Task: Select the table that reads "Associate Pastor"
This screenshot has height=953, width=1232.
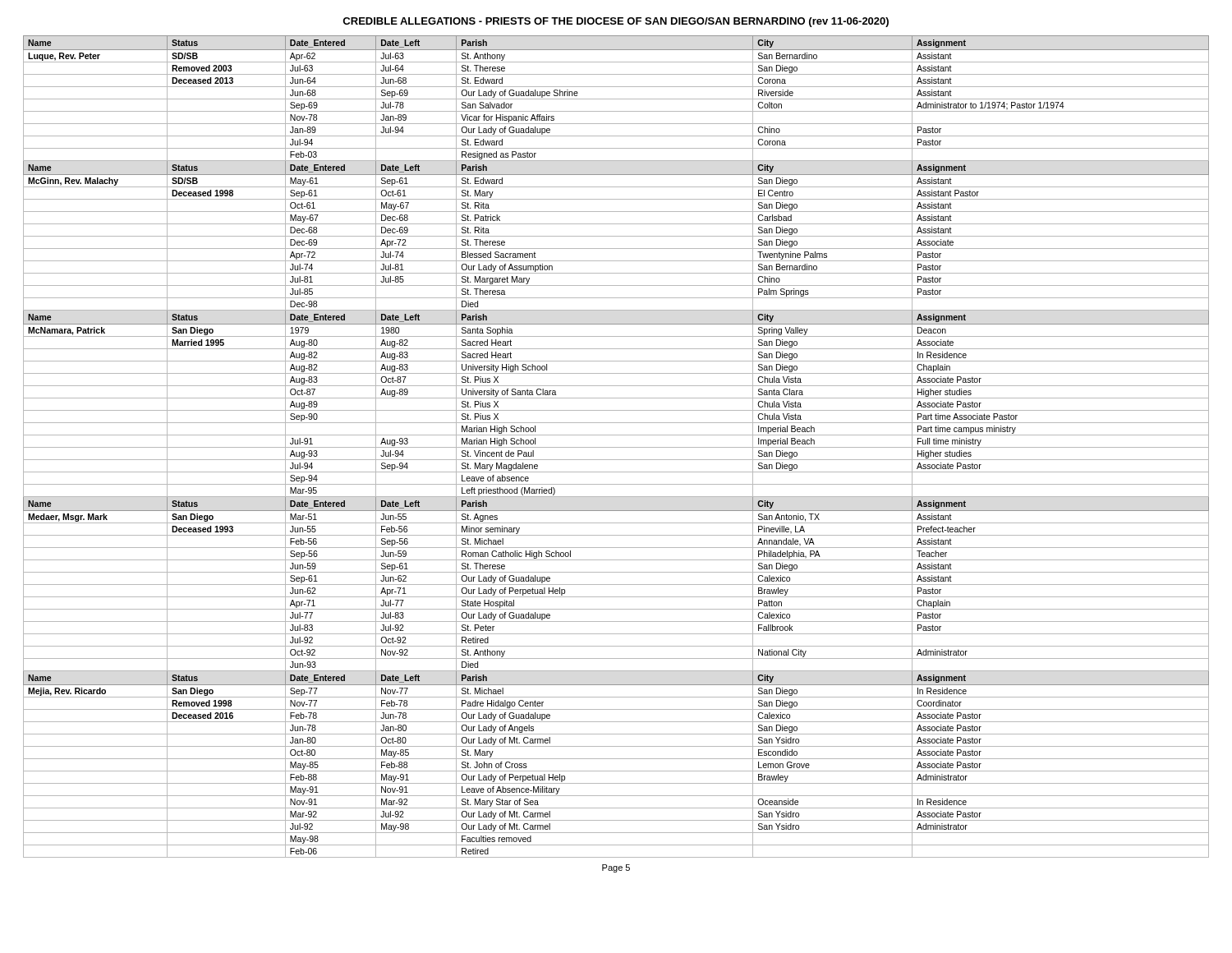Action: pos(616,447)
